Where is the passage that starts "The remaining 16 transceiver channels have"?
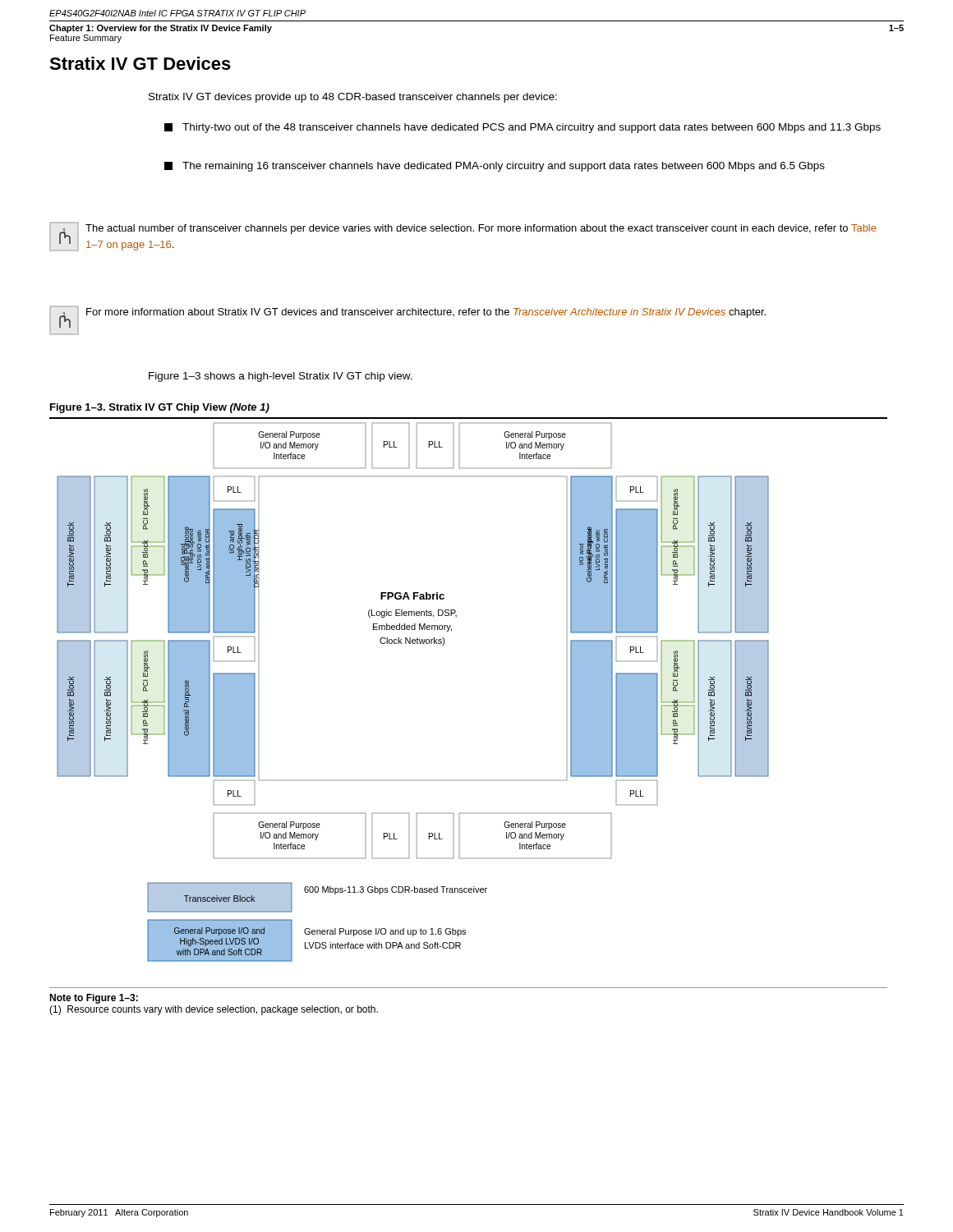Image resolution: width=953 pixels, height=1232 pixels. [x=495, y=166]
